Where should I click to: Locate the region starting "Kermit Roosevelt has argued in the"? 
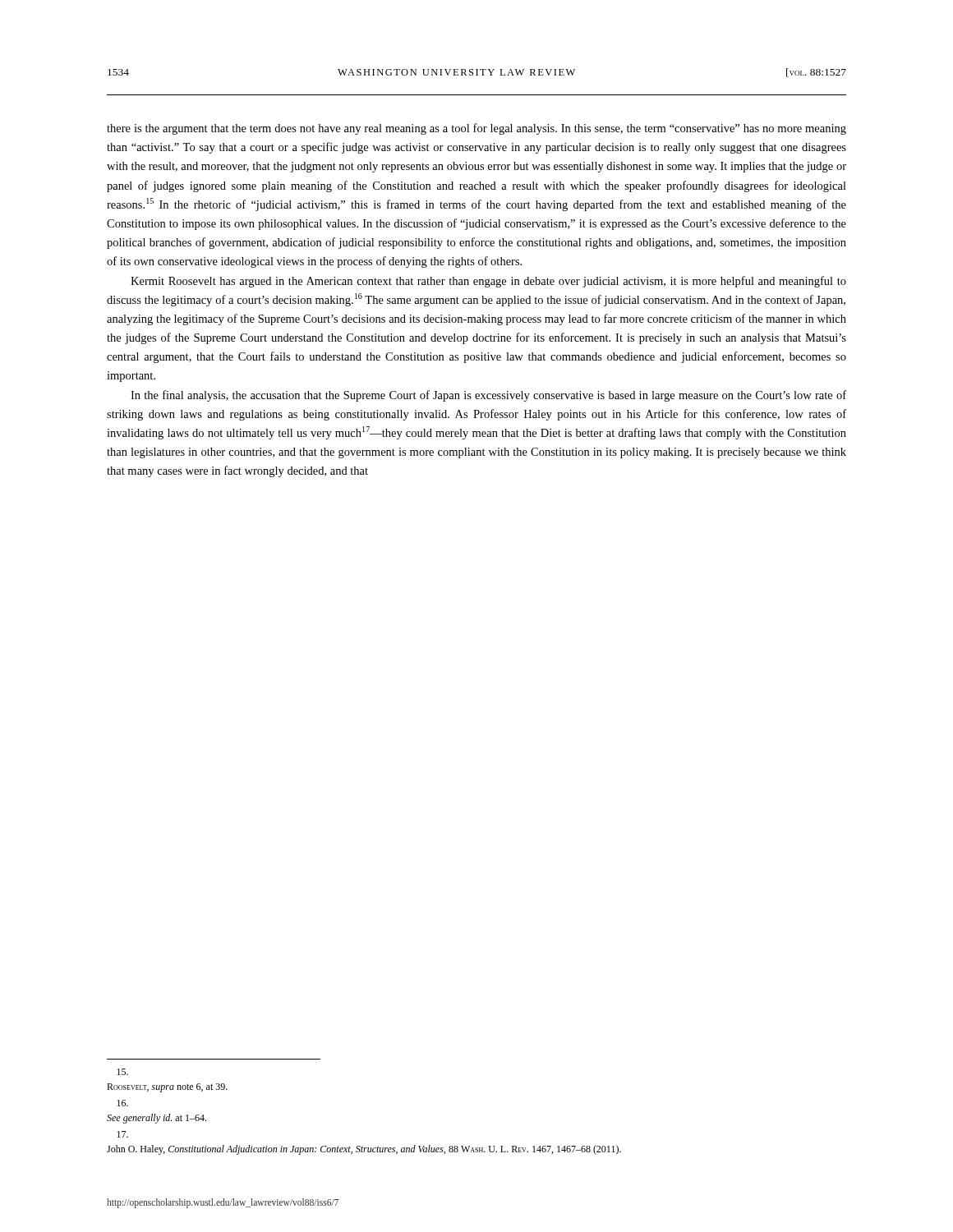[x=476, y=329]
